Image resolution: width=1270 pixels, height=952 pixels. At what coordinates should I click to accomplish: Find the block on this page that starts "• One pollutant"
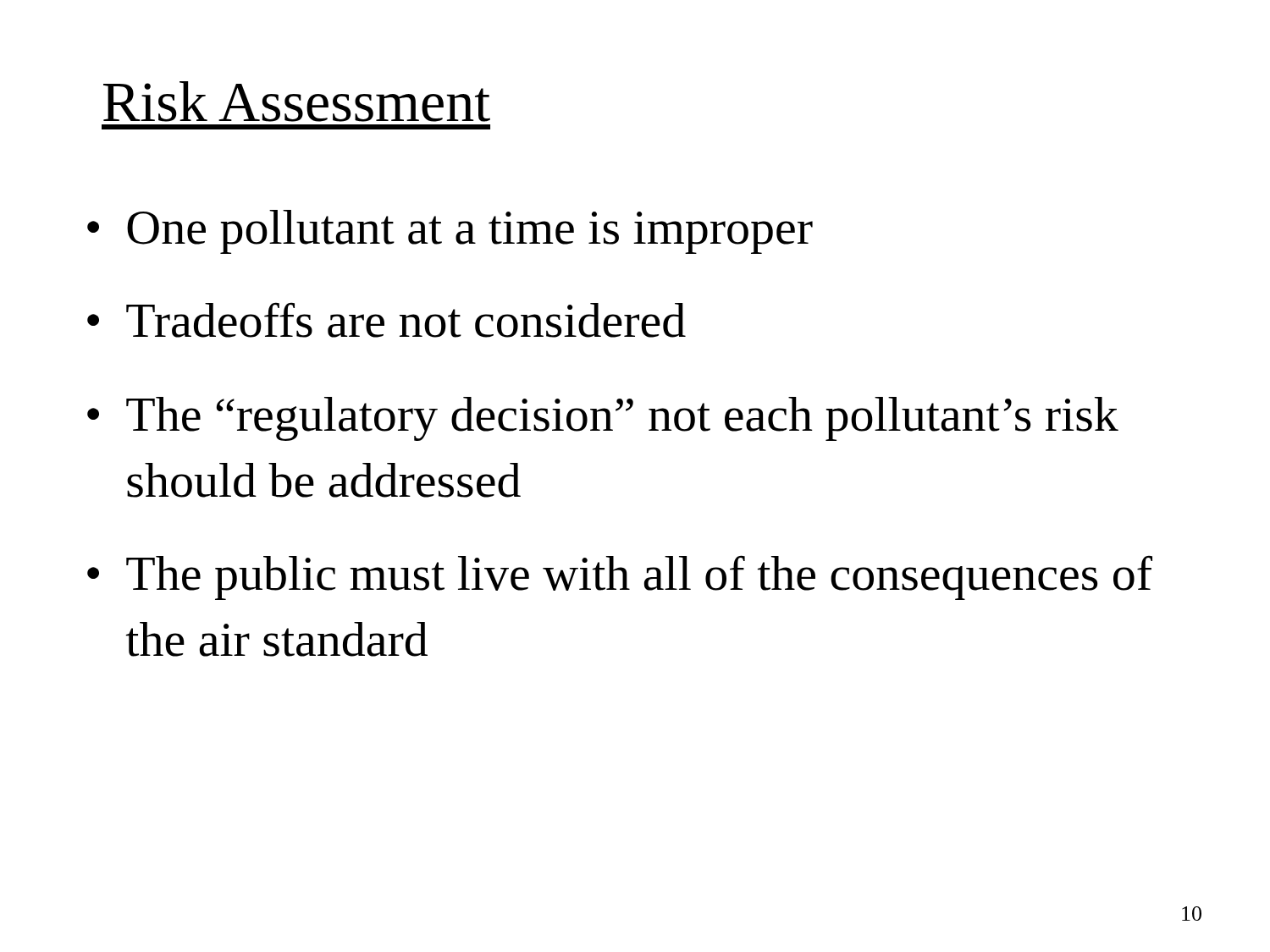click(x=449, y=228)
